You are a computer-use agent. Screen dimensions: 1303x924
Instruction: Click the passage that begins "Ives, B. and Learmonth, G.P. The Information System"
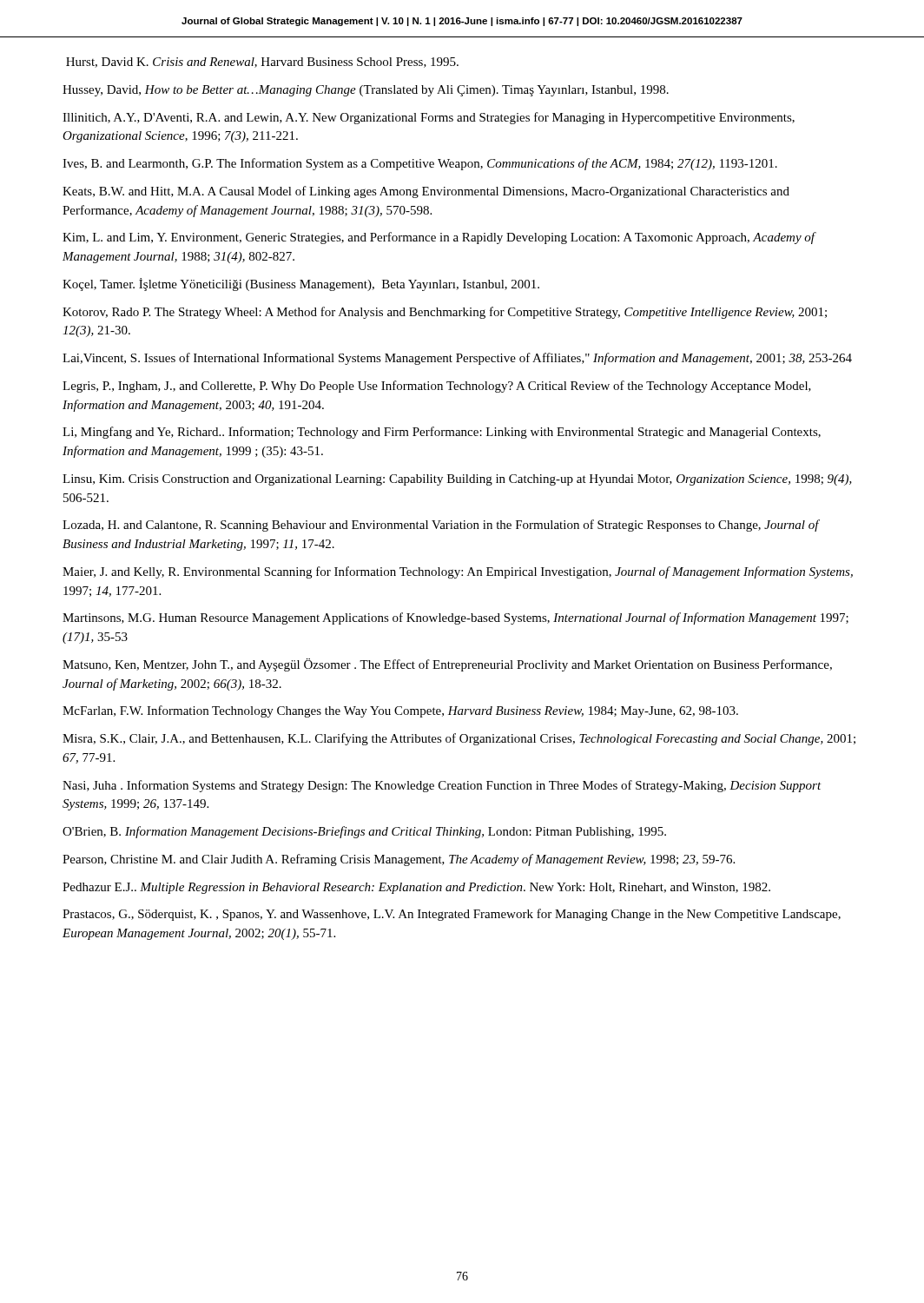(420, 163)
